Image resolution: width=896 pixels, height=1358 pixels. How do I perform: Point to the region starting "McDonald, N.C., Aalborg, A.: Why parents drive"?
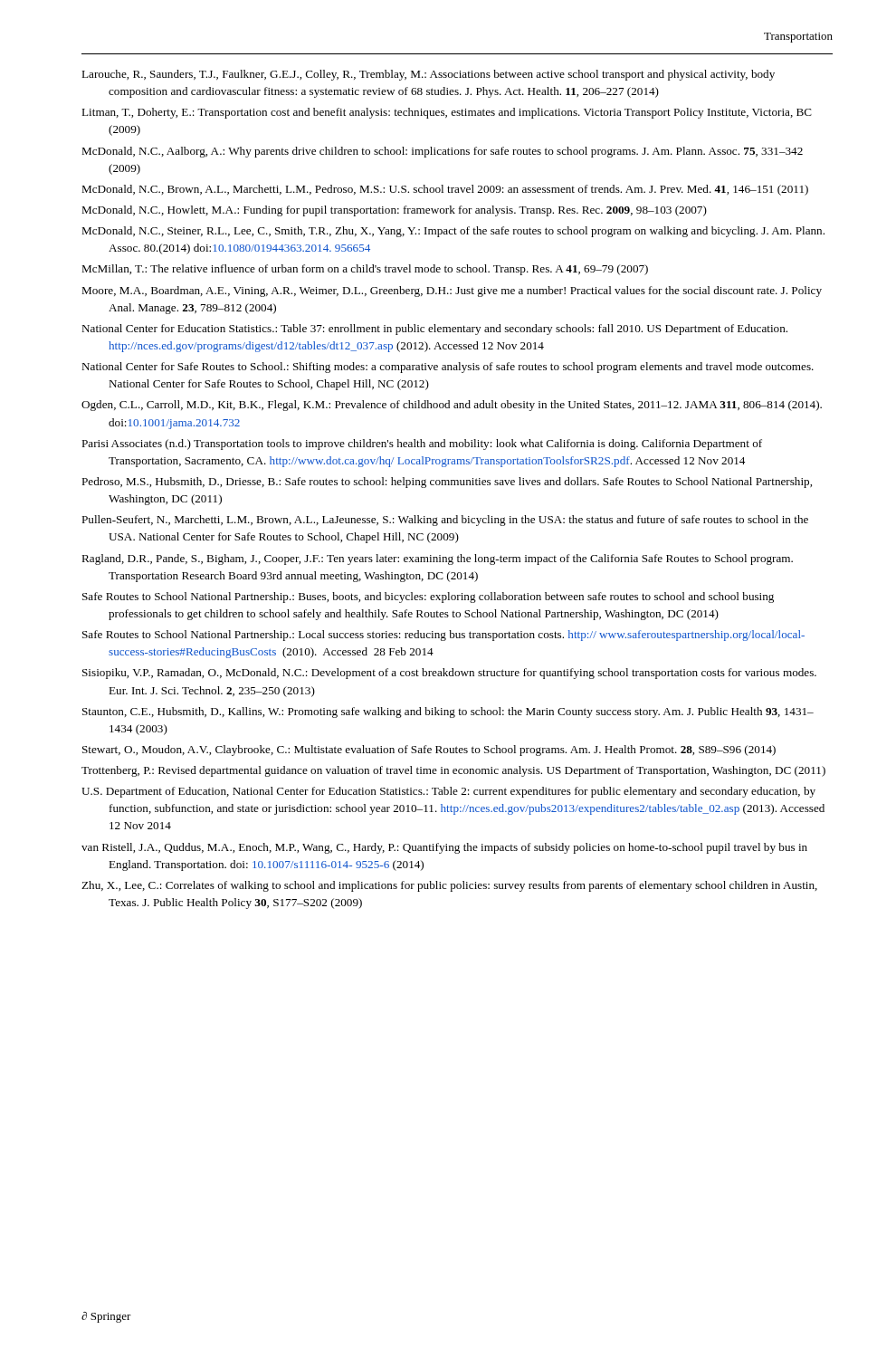click(x=457, y=159)
